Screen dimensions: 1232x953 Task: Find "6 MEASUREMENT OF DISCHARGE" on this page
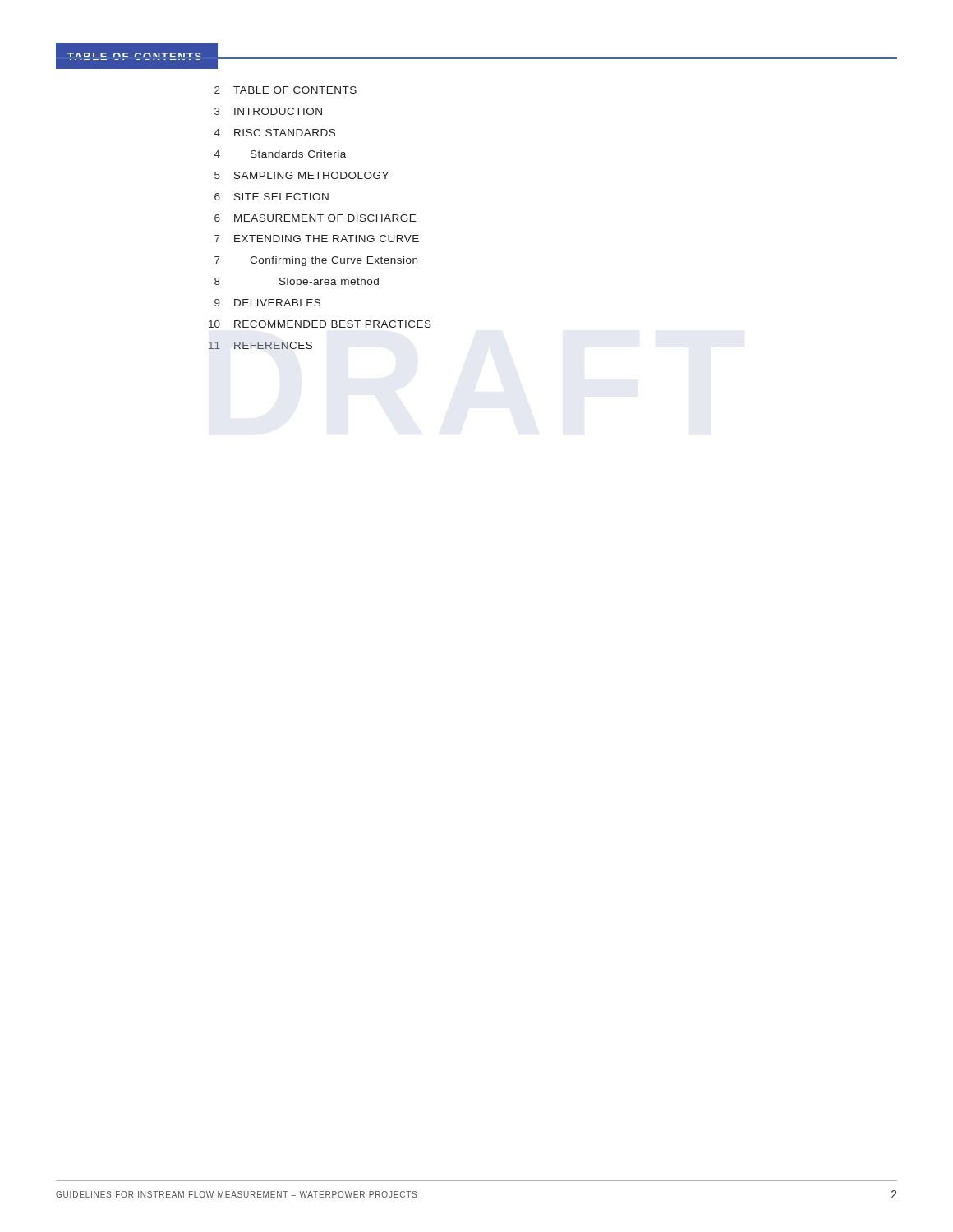click(303, 218)
